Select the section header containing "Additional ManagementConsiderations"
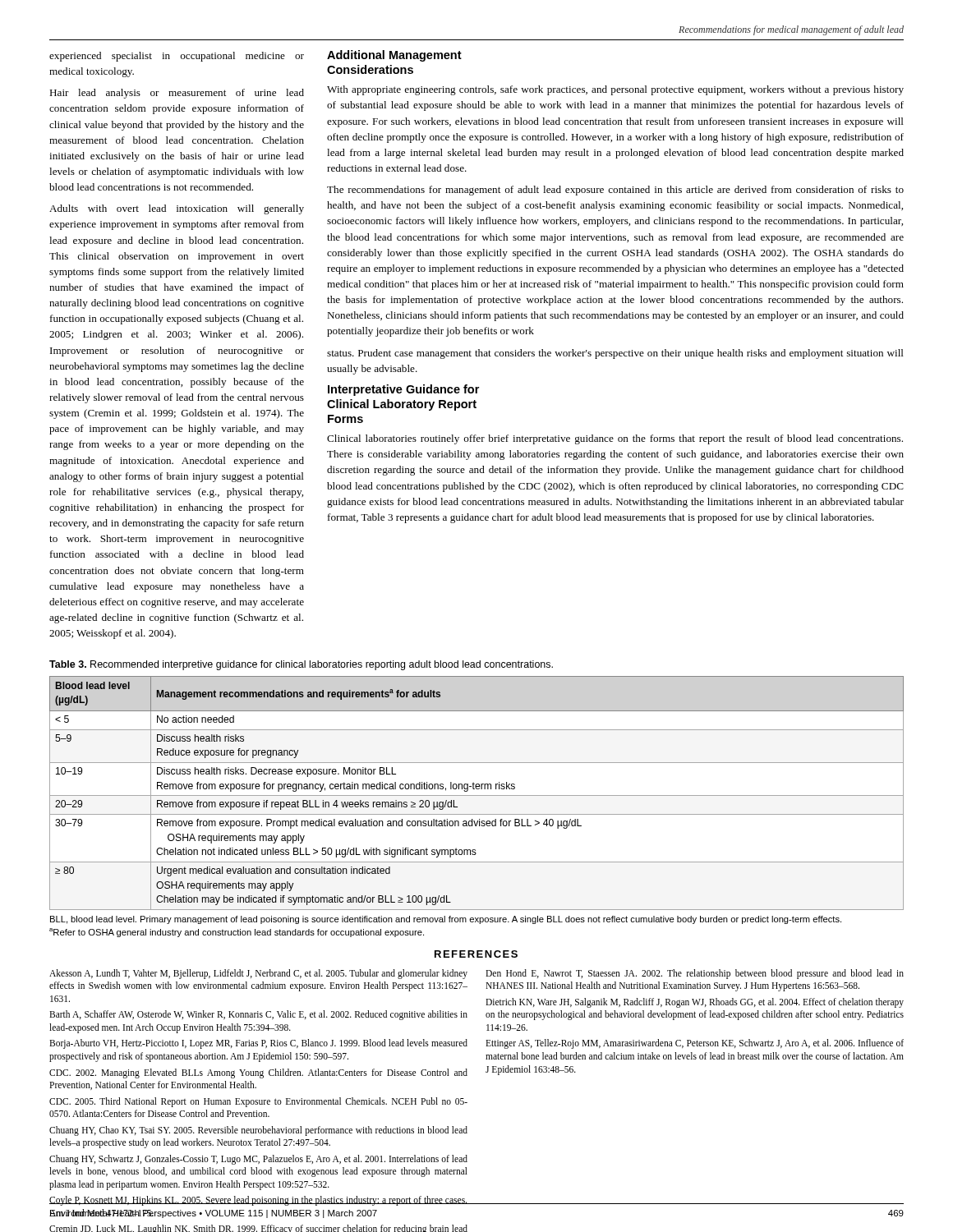 pyautogui.click(x=394, y=56)
